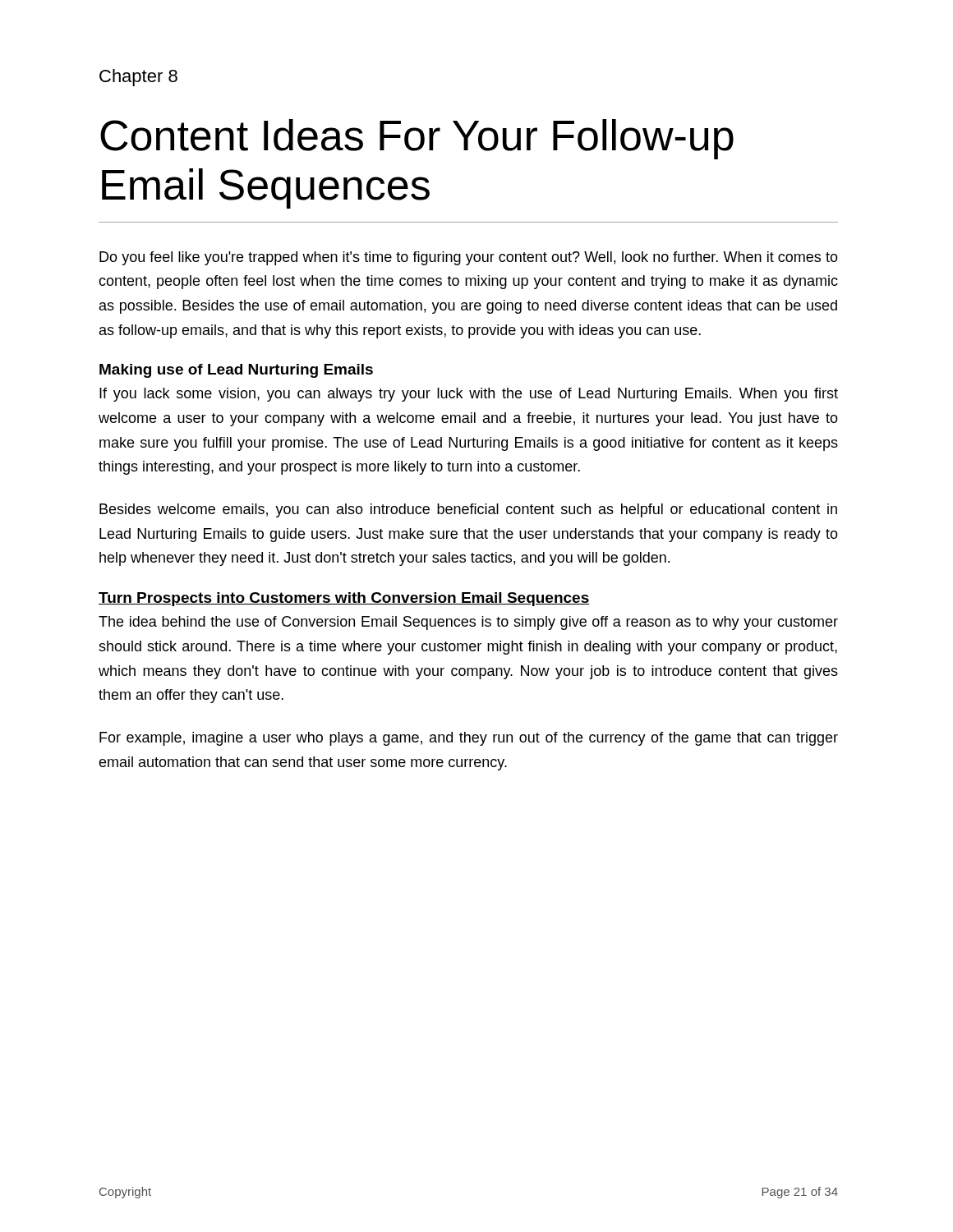
Task: Locate the block of text that opens with "Do you feel like you're trapped when"
Action: point(468,293)
